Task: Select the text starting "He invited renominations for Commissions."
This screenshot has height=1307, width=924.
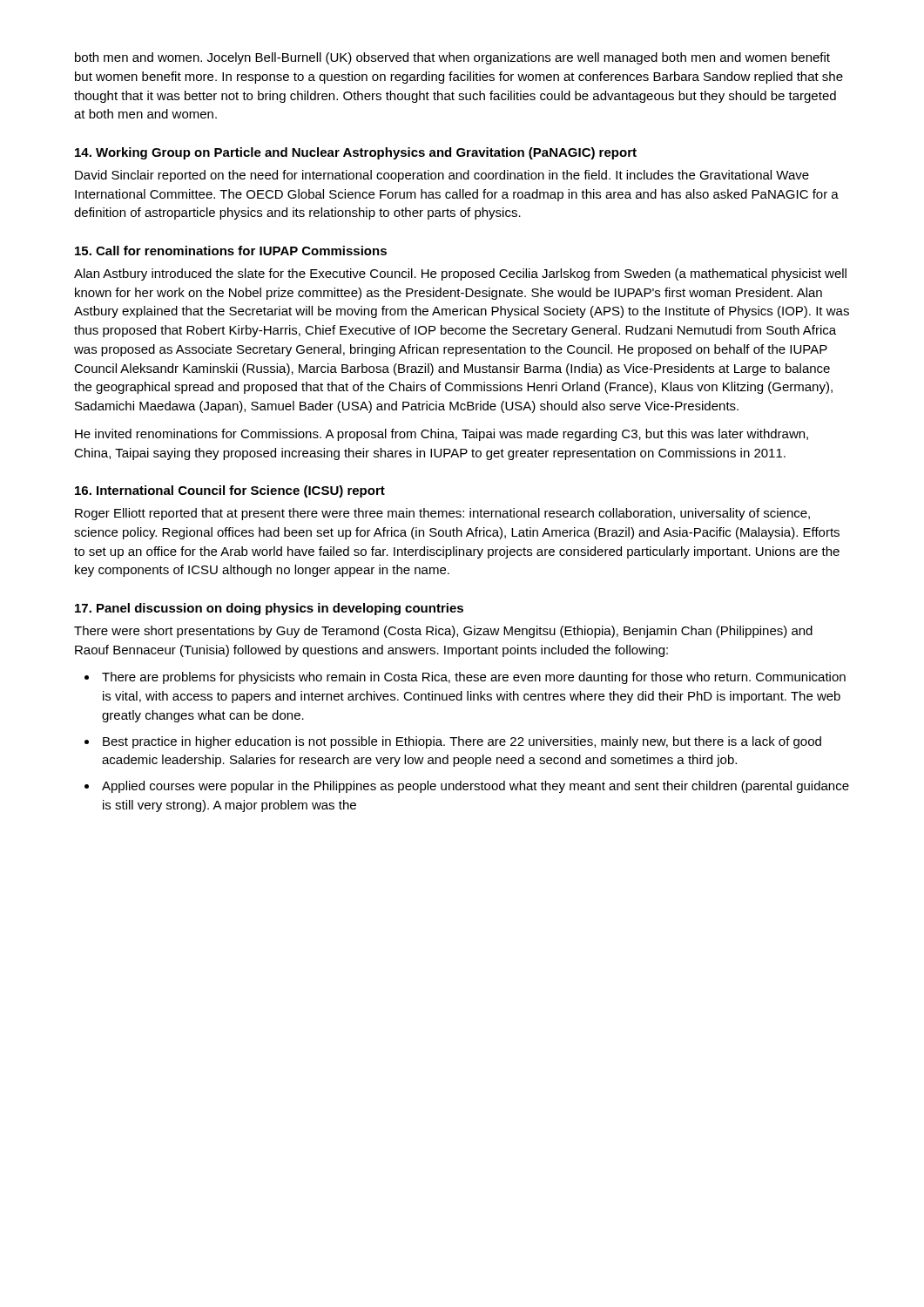Action: (442, 443)
